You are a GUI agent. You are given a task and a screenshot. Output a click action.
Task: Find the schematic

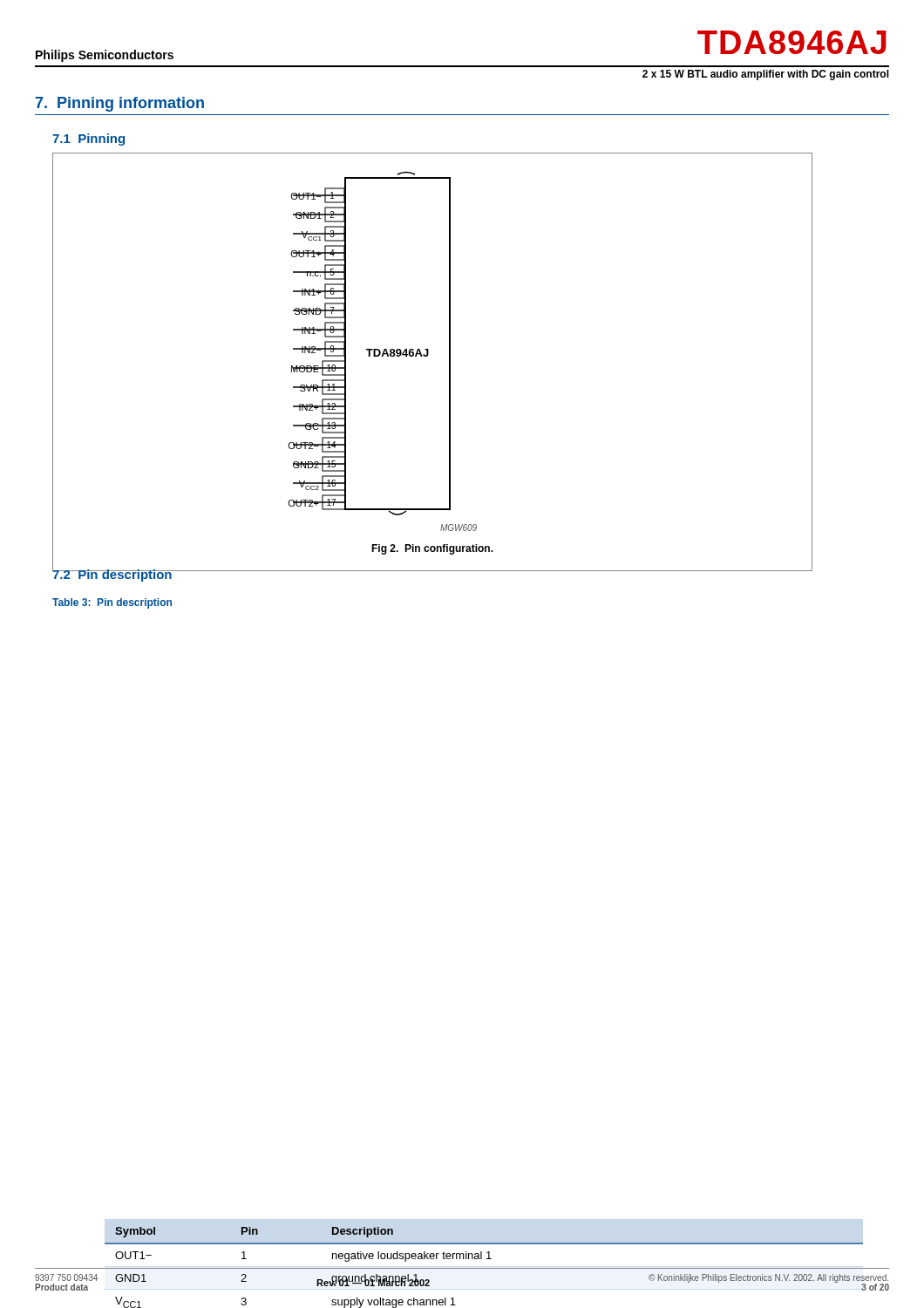tap(432, 362)
